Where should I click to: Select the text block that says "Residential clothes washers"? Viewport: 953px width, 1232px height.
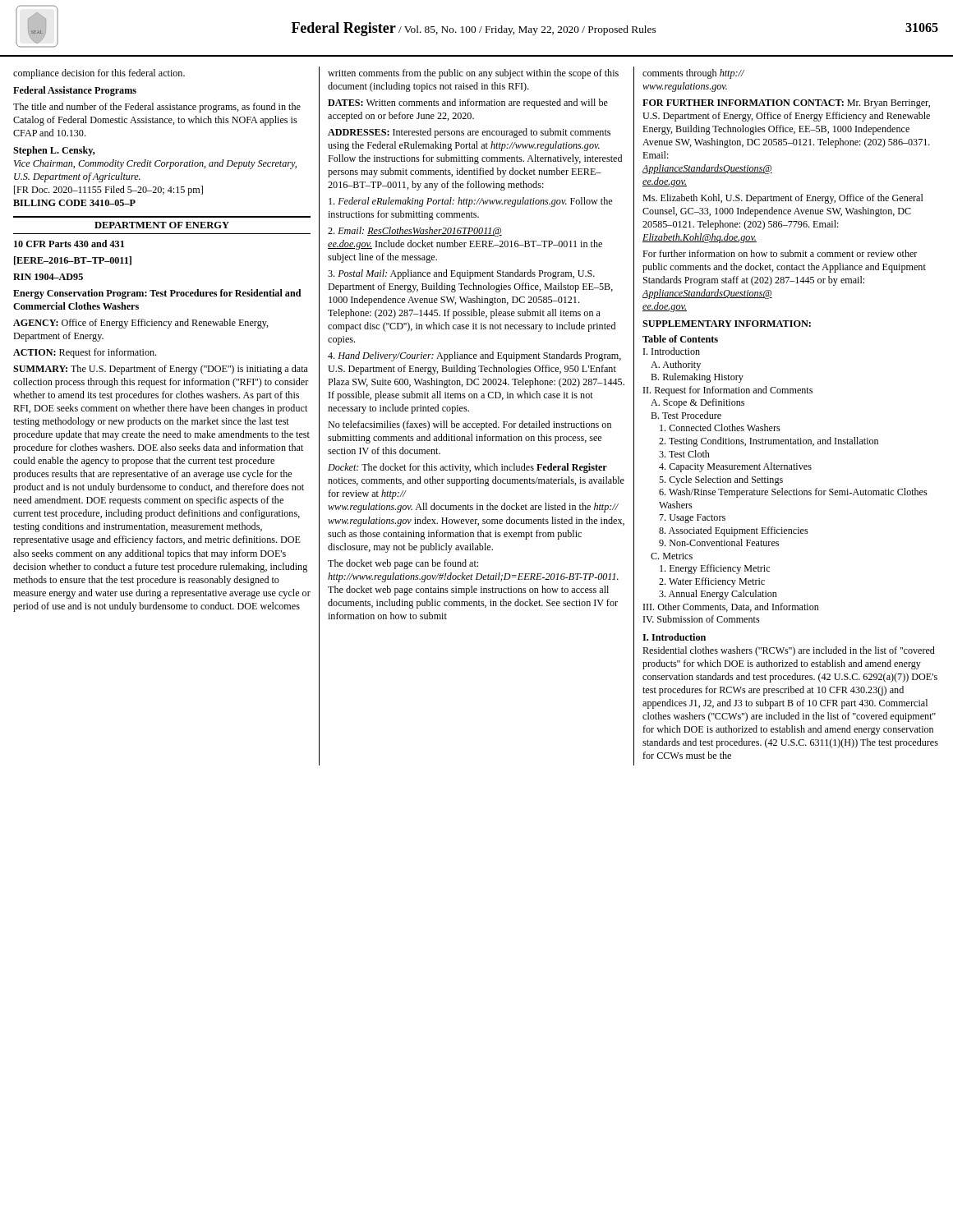[791, 703]
